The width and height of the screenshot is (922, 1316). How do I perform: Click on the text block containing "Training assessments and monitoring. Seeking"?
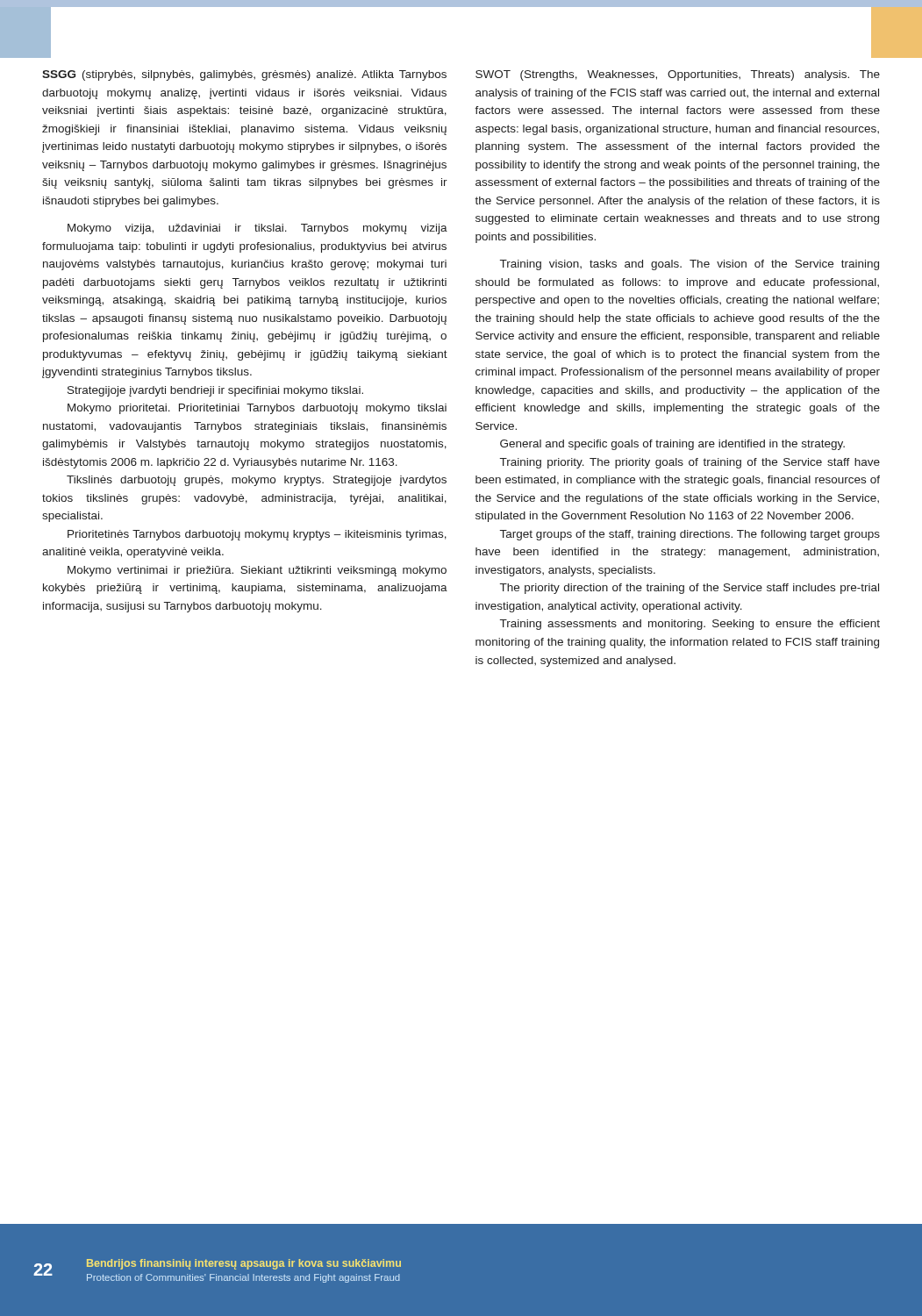pyautogui.click(x=677, y=642)
